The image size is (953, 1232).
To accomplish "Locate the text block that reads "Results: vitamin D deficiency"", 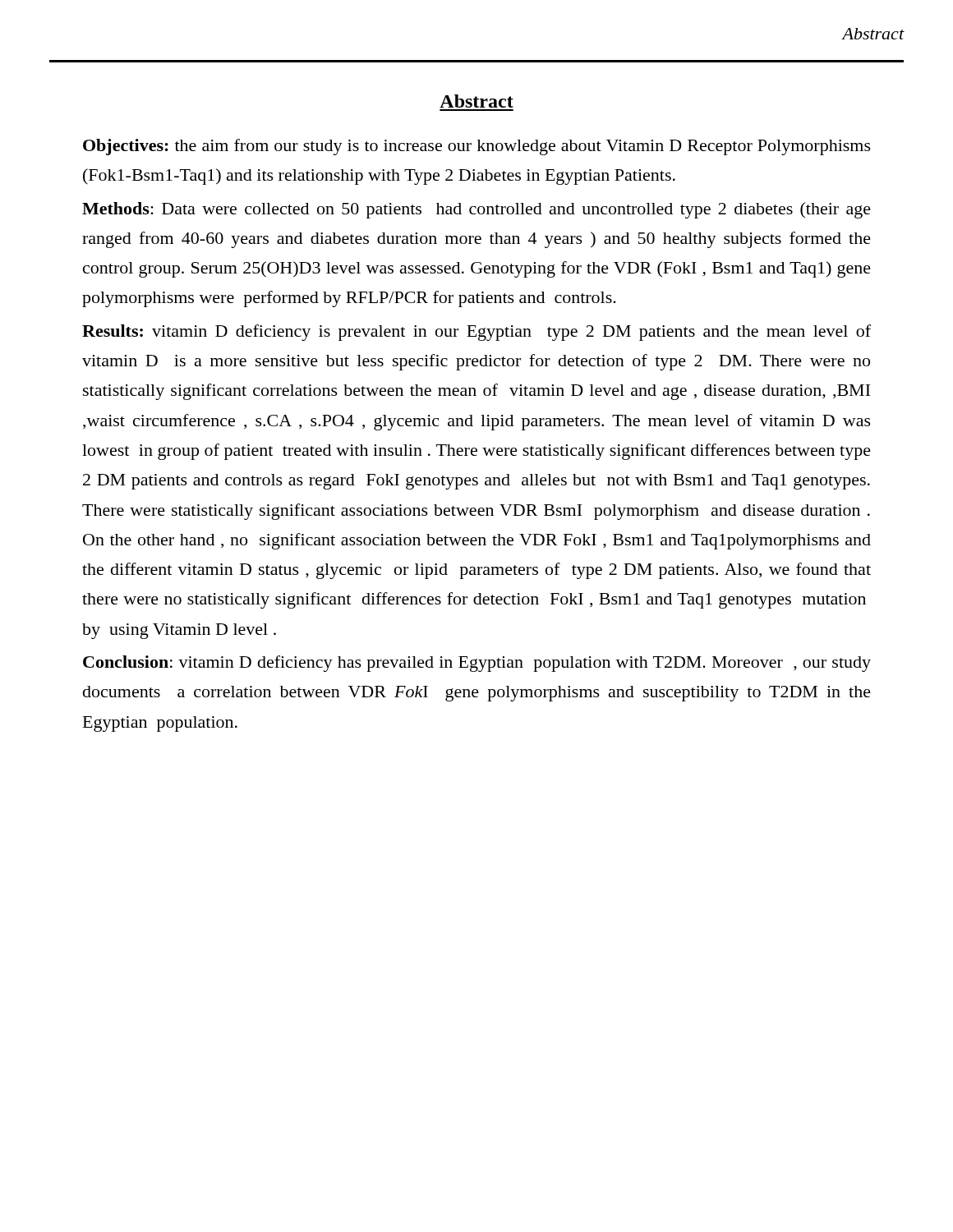I will (x=476, y=479).
